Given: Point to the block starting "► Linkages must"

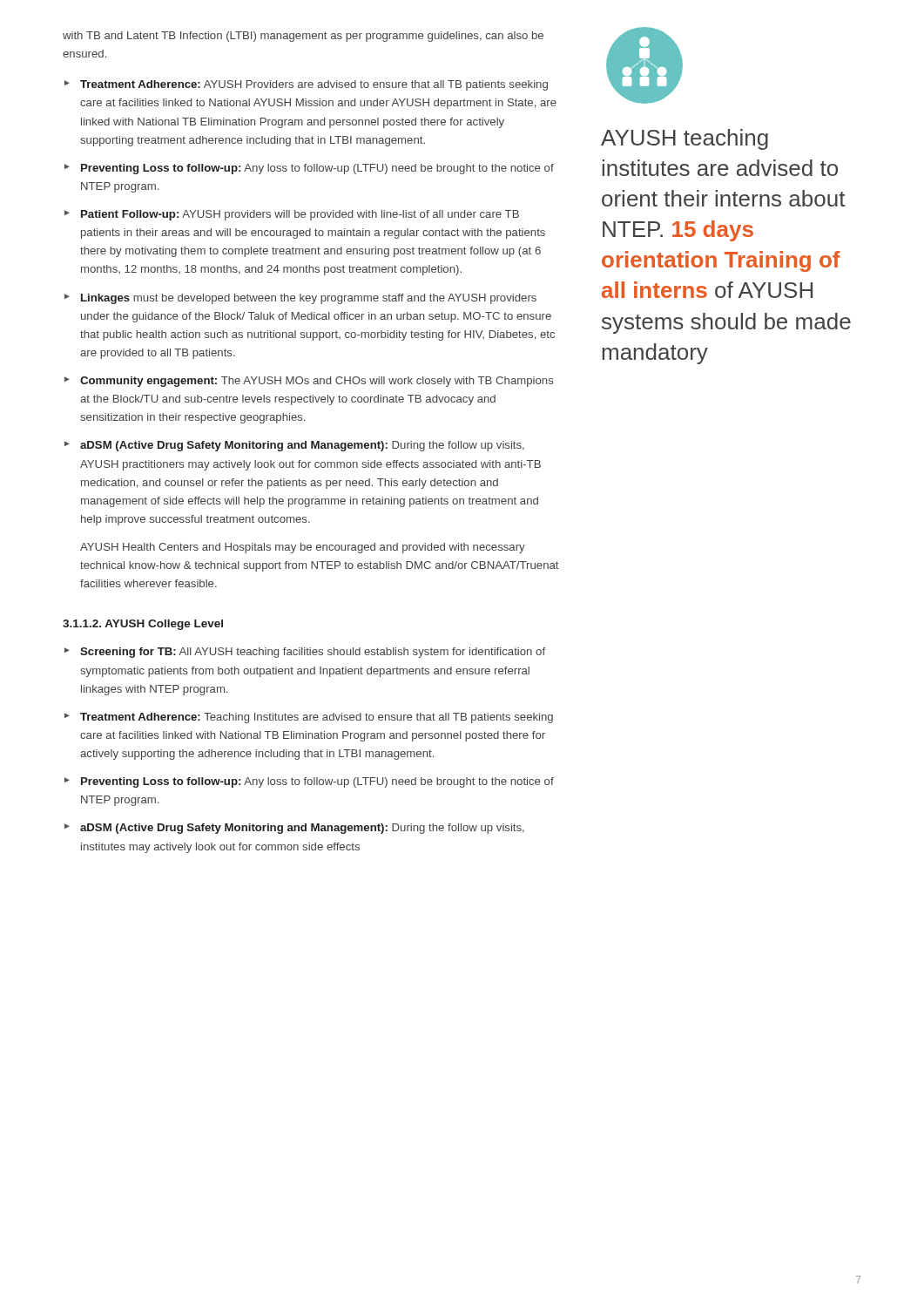Looking at the screenshot, I should (311, 325).
